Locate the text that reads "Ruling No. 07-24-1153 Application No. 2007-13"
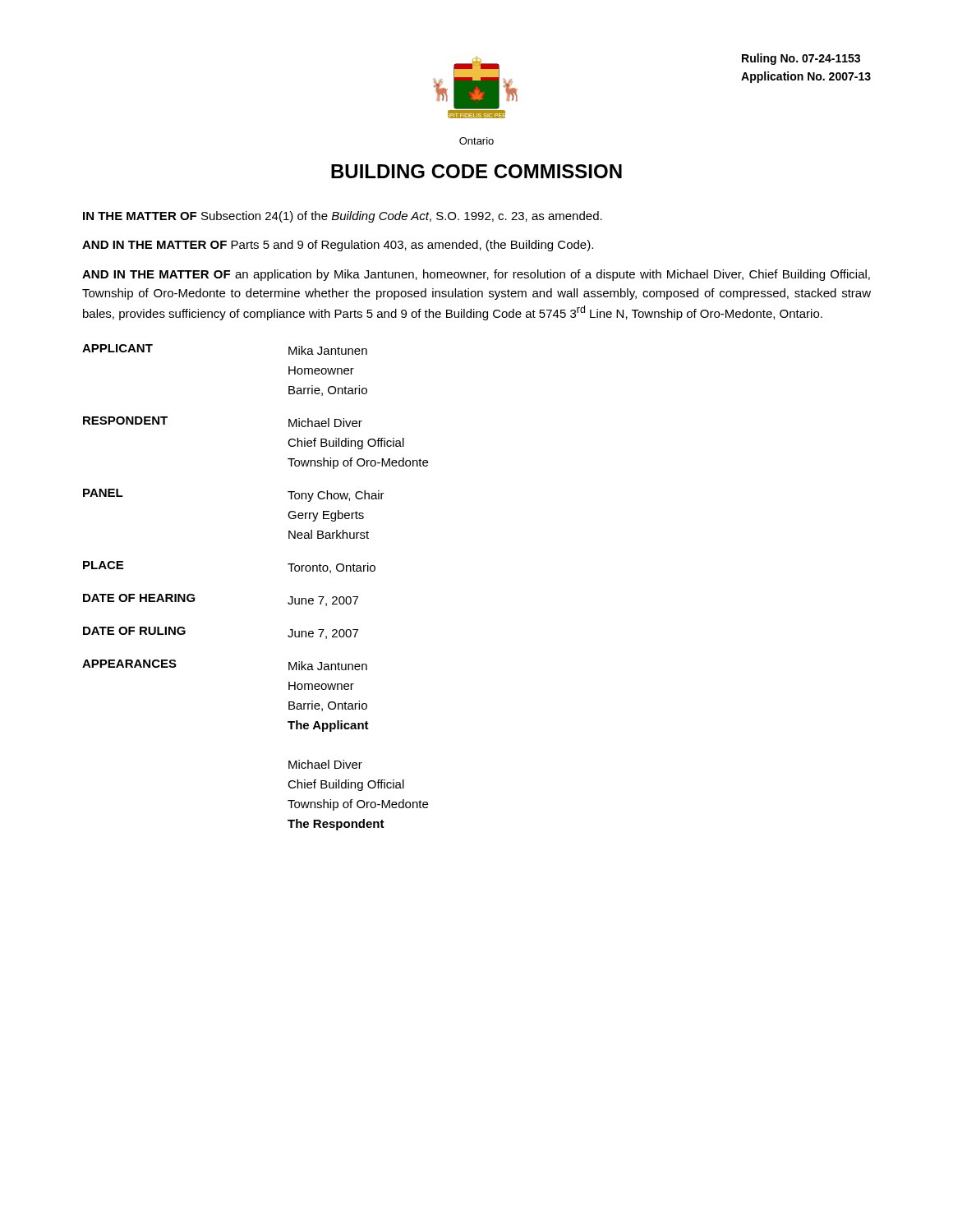 pos(806,68)
